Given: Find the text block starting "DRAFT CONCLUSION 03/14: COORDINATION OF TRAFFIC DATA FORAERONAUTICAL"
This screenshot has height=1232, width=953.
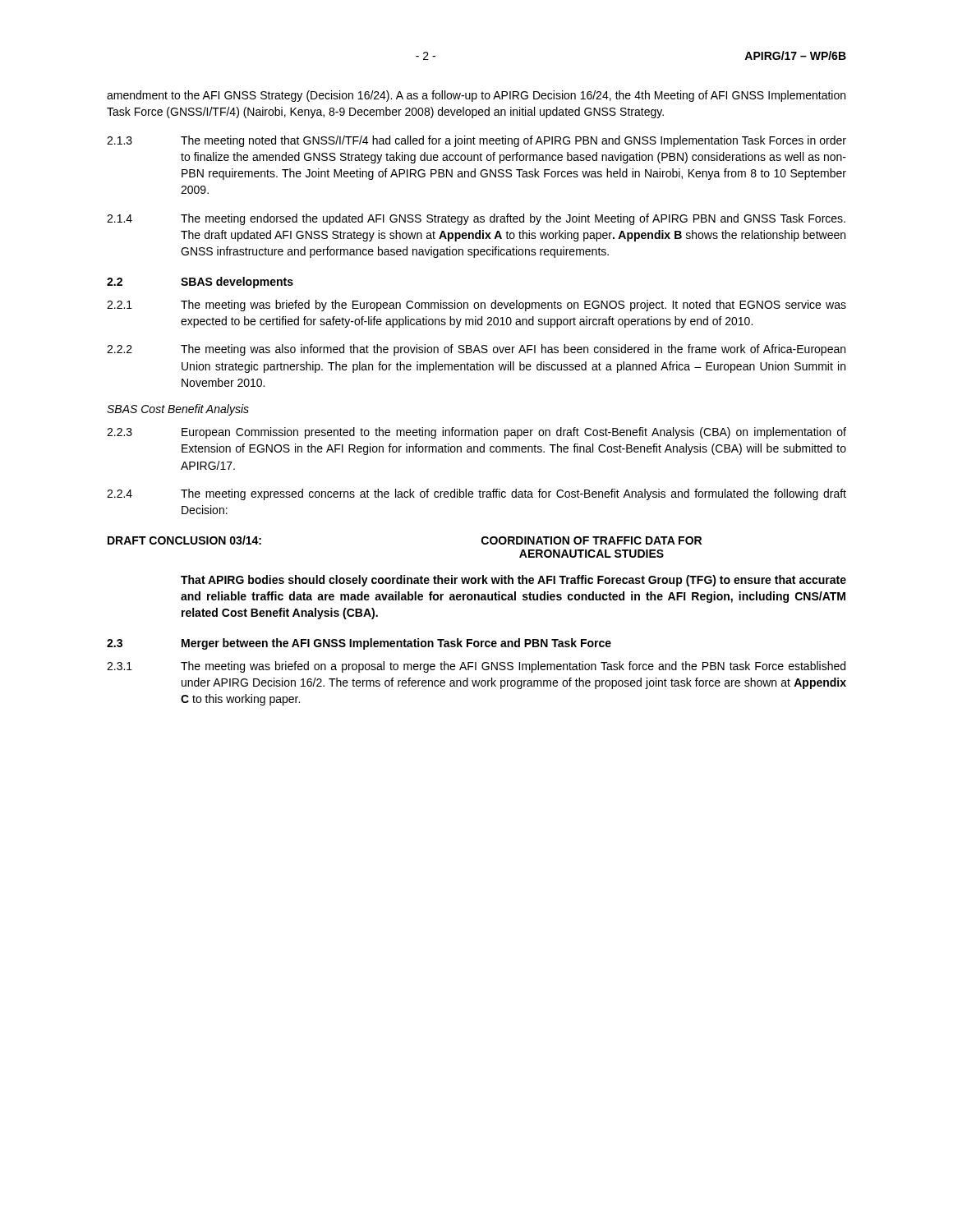Looking at the screenshot, I should [x=476, y=547].
